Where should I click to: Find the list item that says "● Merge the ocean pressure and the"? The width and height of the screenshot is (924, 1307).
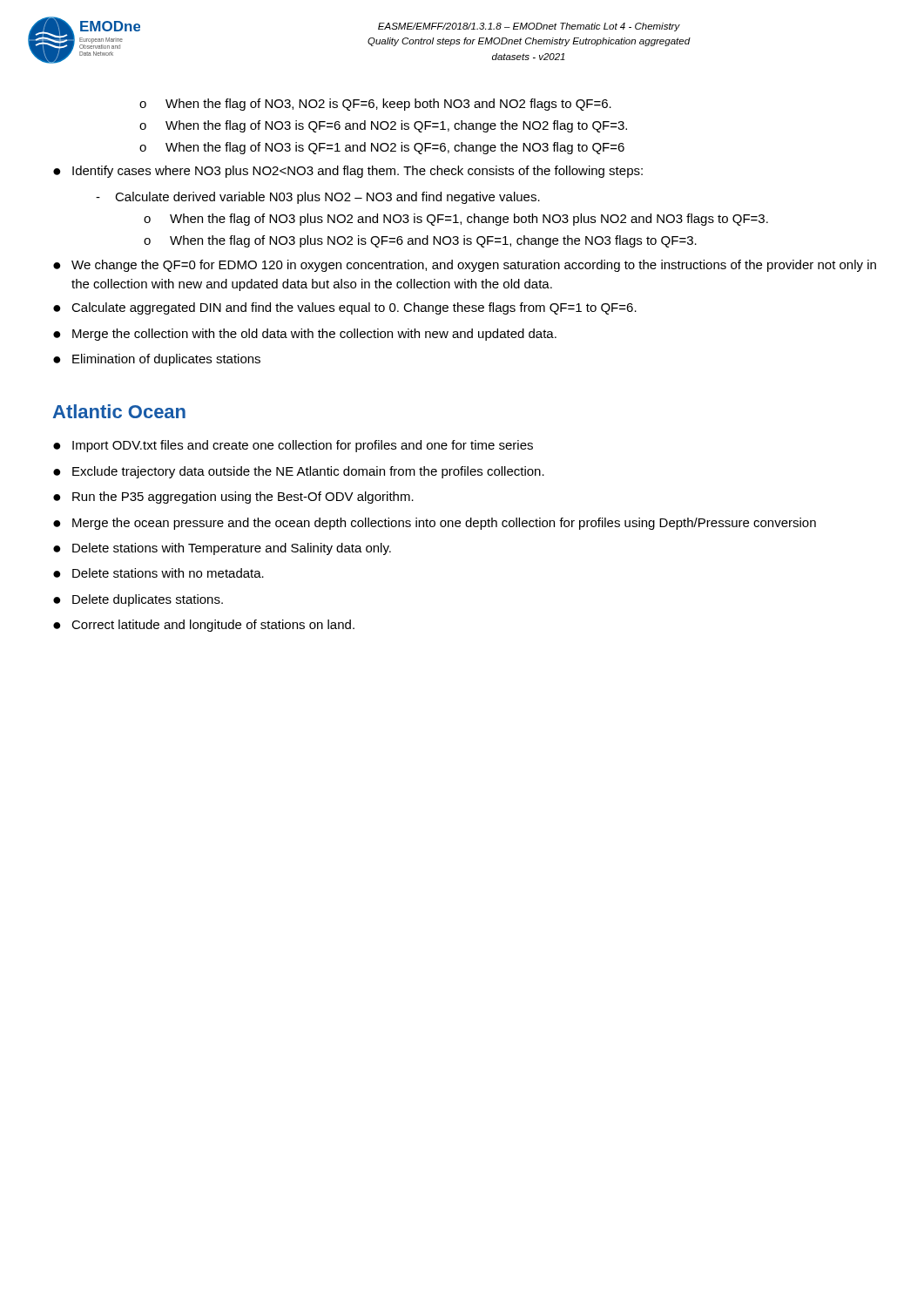tap(466, 523)
